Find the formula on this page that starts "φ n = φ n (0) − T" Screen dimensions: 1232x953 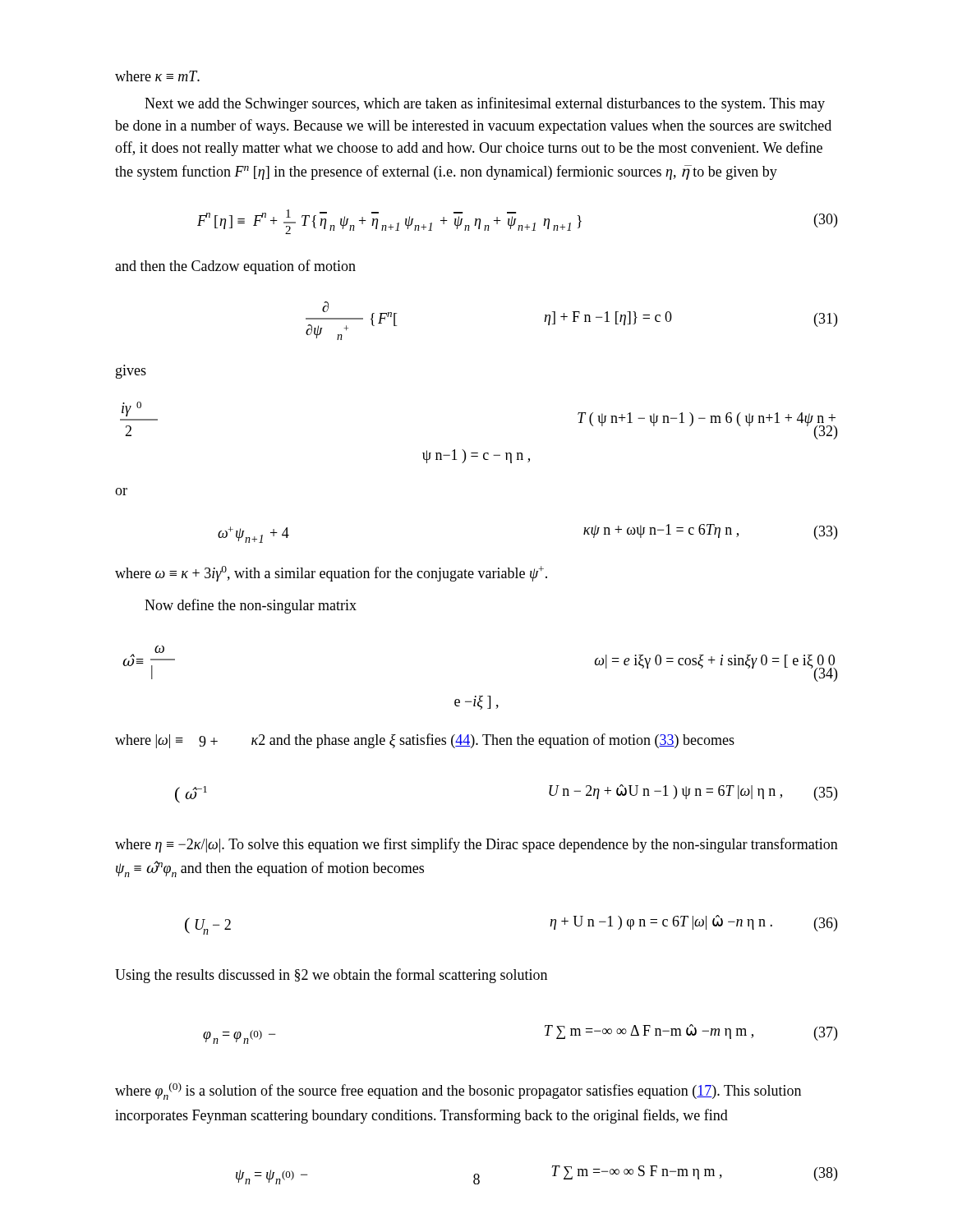coord(238,1034)
